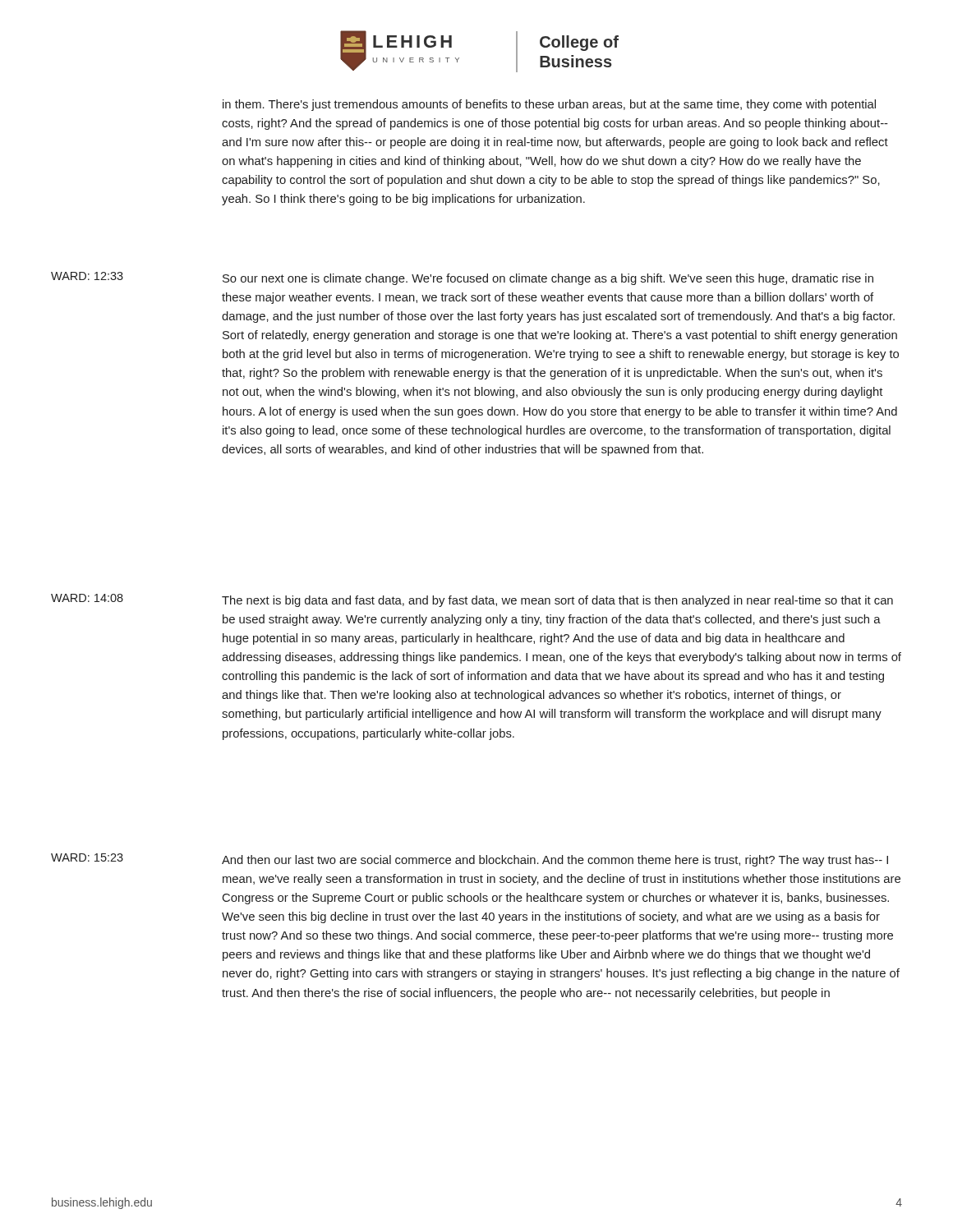Locate the block of text that opens with "The next is"

[x=562, y=667]
